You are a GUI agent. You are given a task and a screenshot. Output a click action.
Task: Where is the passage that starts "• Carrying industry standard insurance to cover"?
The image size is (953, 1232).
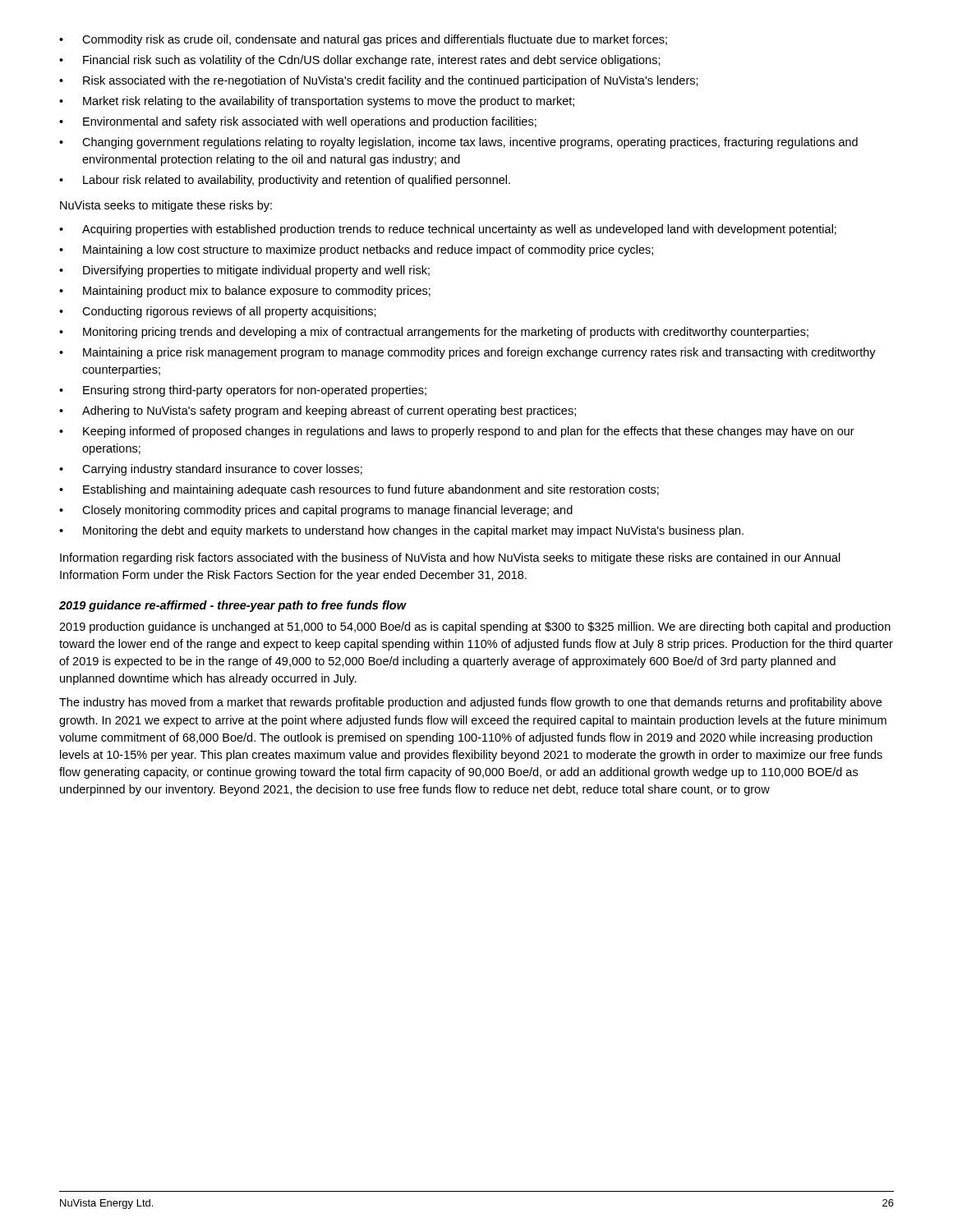(211, 470)
